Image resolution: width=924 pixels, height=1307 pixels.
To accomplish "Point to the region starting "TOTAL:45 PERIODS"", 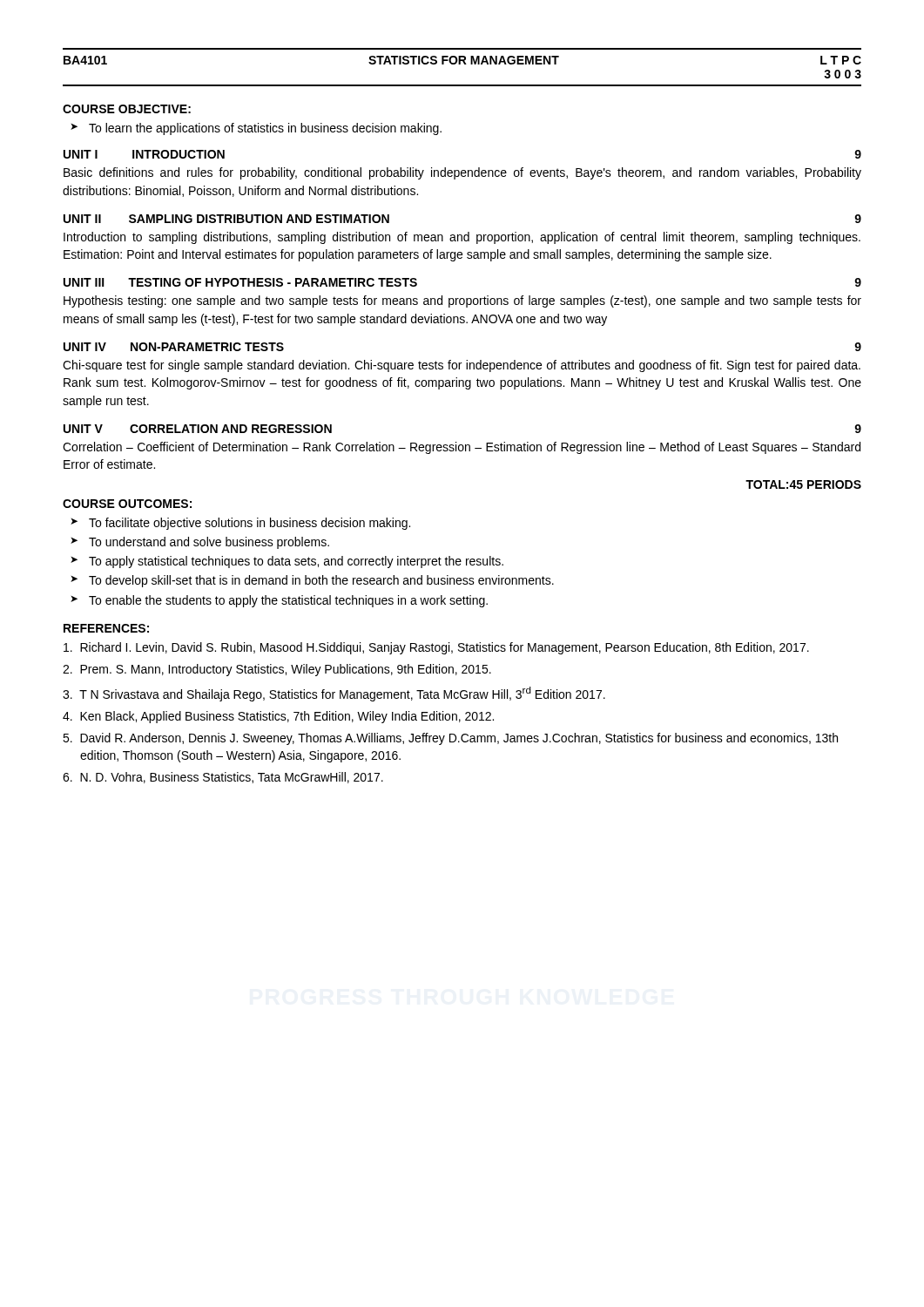I will click(x=804, y=484).
